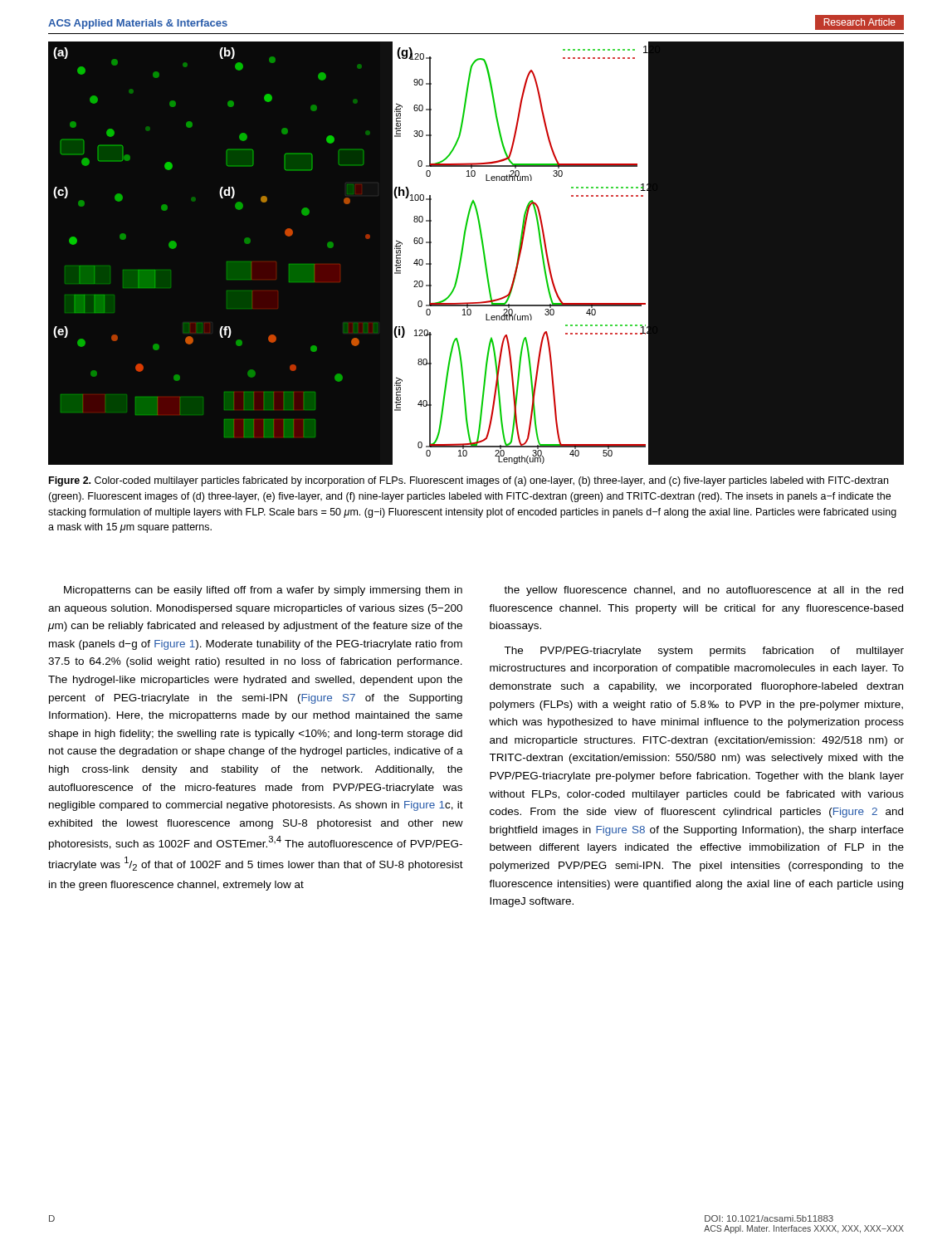Locate the photo
Image resolution: width=952 pixels, height=1245 pixels.
coord(476,254)
